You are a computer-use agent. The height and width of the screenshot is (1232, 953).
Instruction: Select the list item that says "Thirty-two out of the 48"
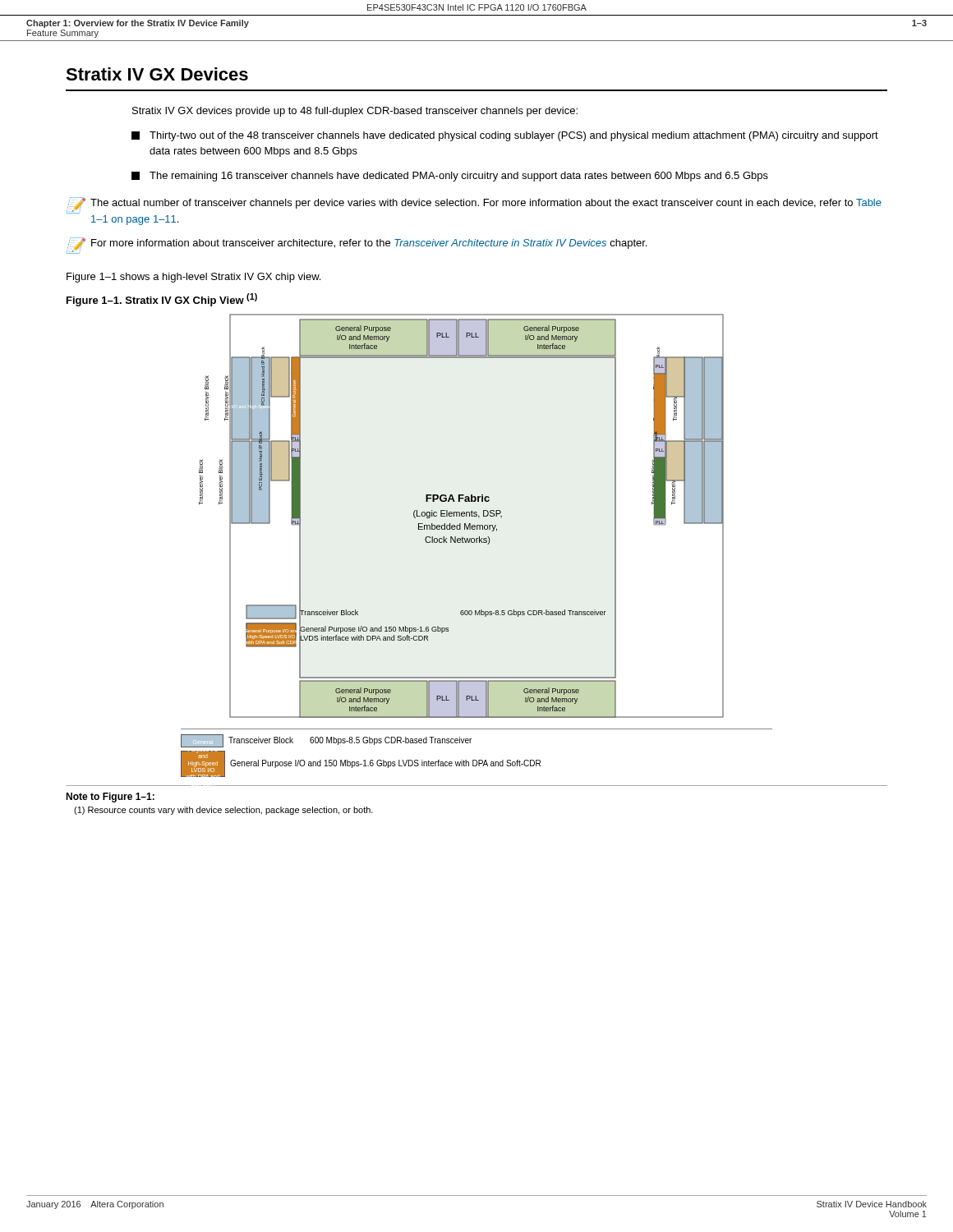[x=509, y=143]
